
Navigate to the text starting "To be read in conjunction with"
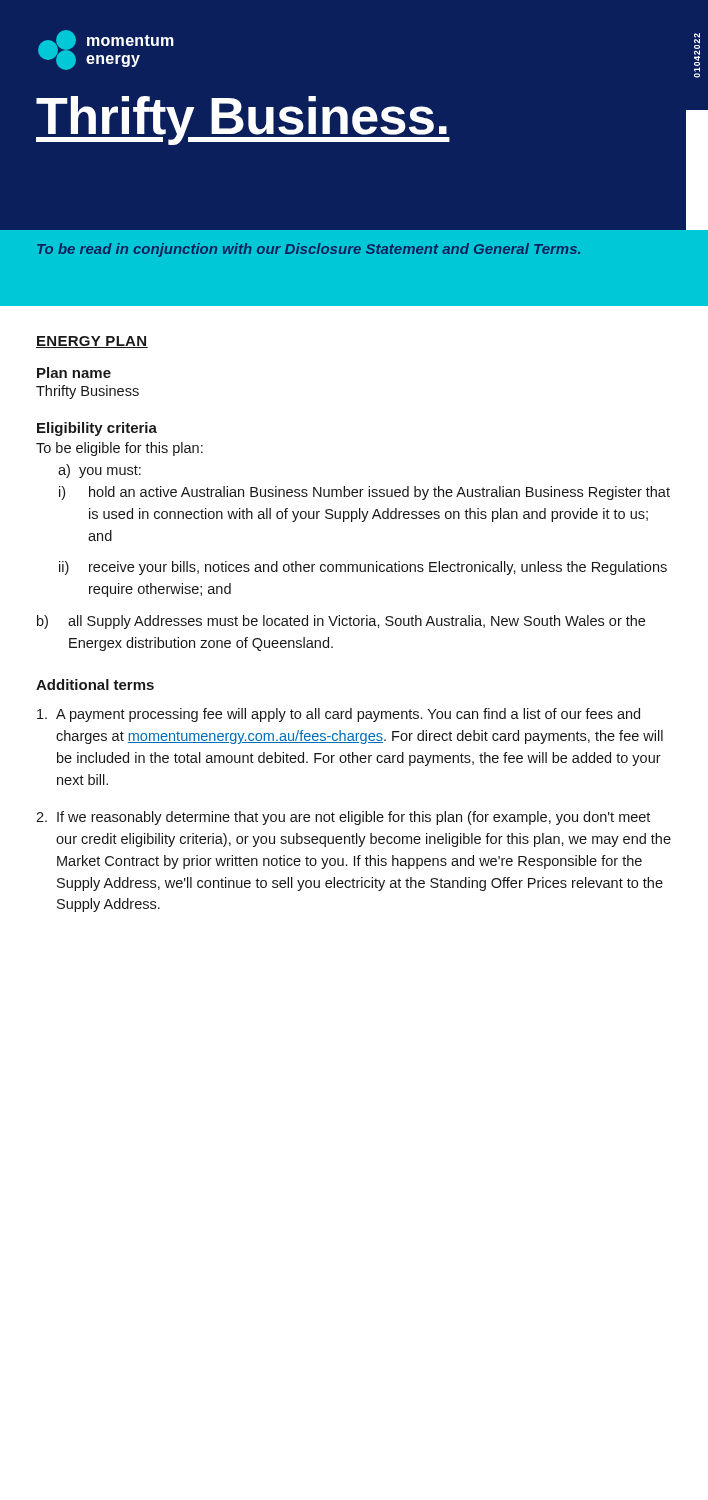(x=354, y=249)
